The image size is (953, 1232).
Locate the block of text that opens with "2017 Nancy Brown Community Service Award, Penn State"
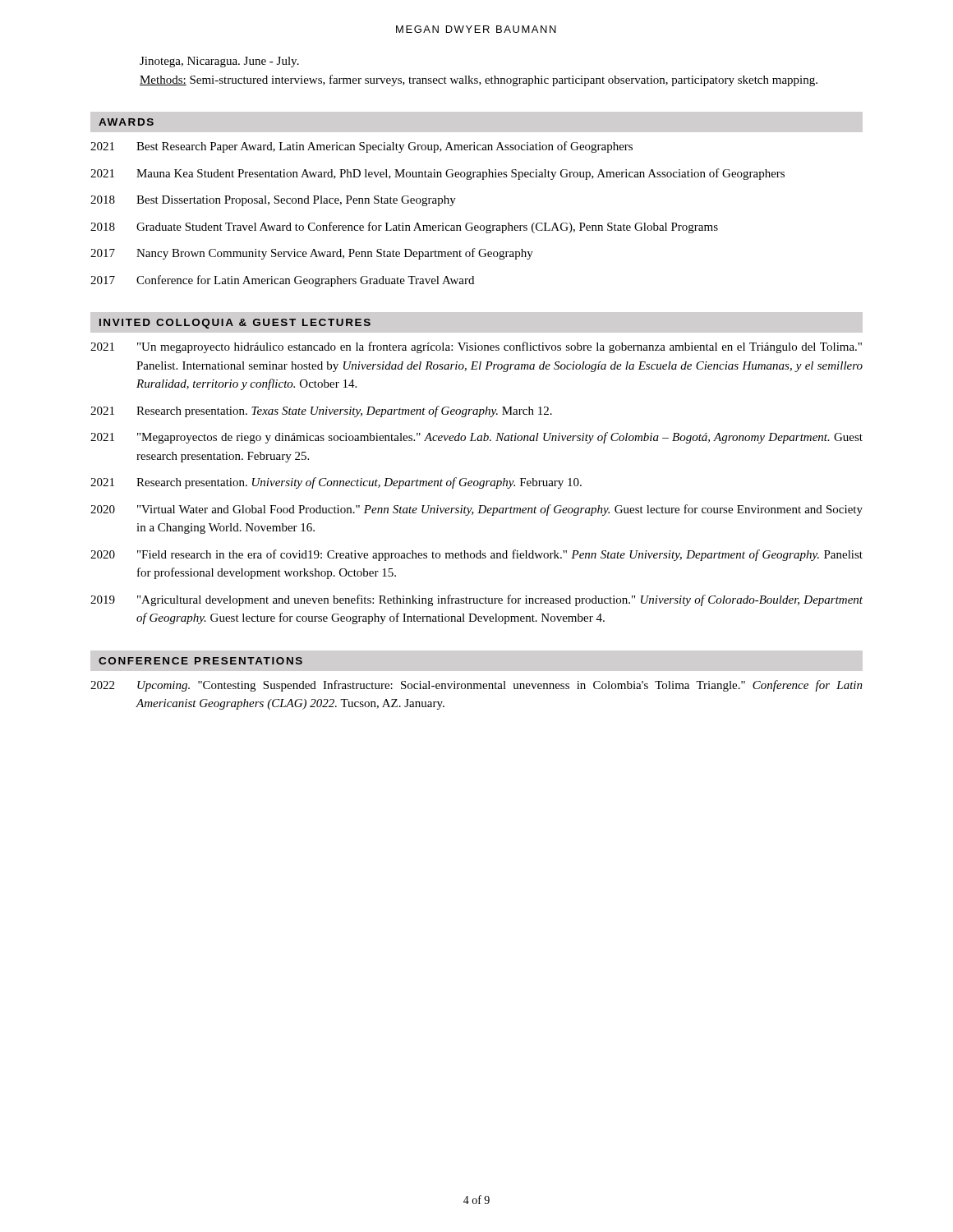pos(476,253)
